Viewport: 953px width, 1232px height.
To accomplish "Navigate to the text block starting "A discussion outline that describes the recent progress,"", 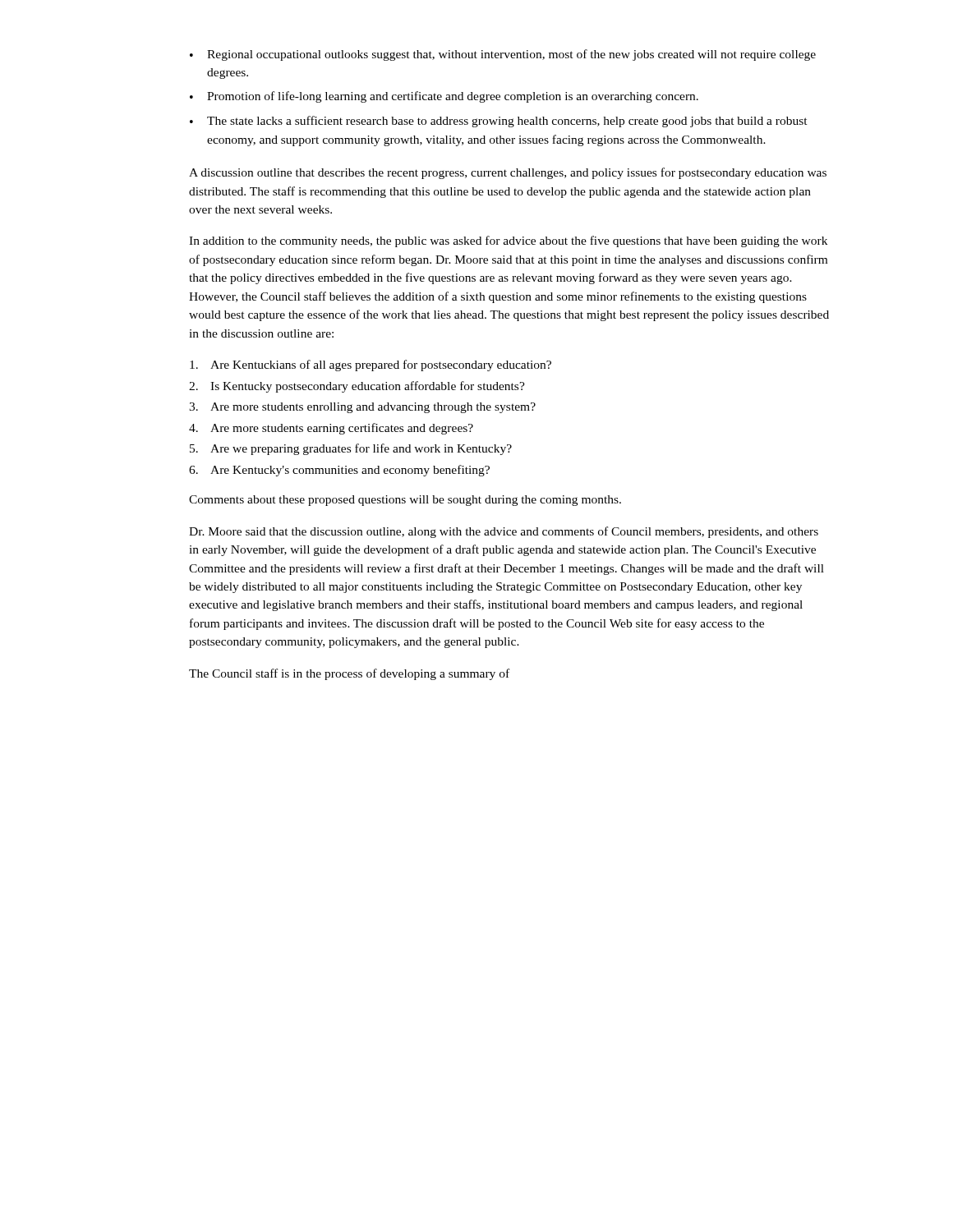I will 508,191.
